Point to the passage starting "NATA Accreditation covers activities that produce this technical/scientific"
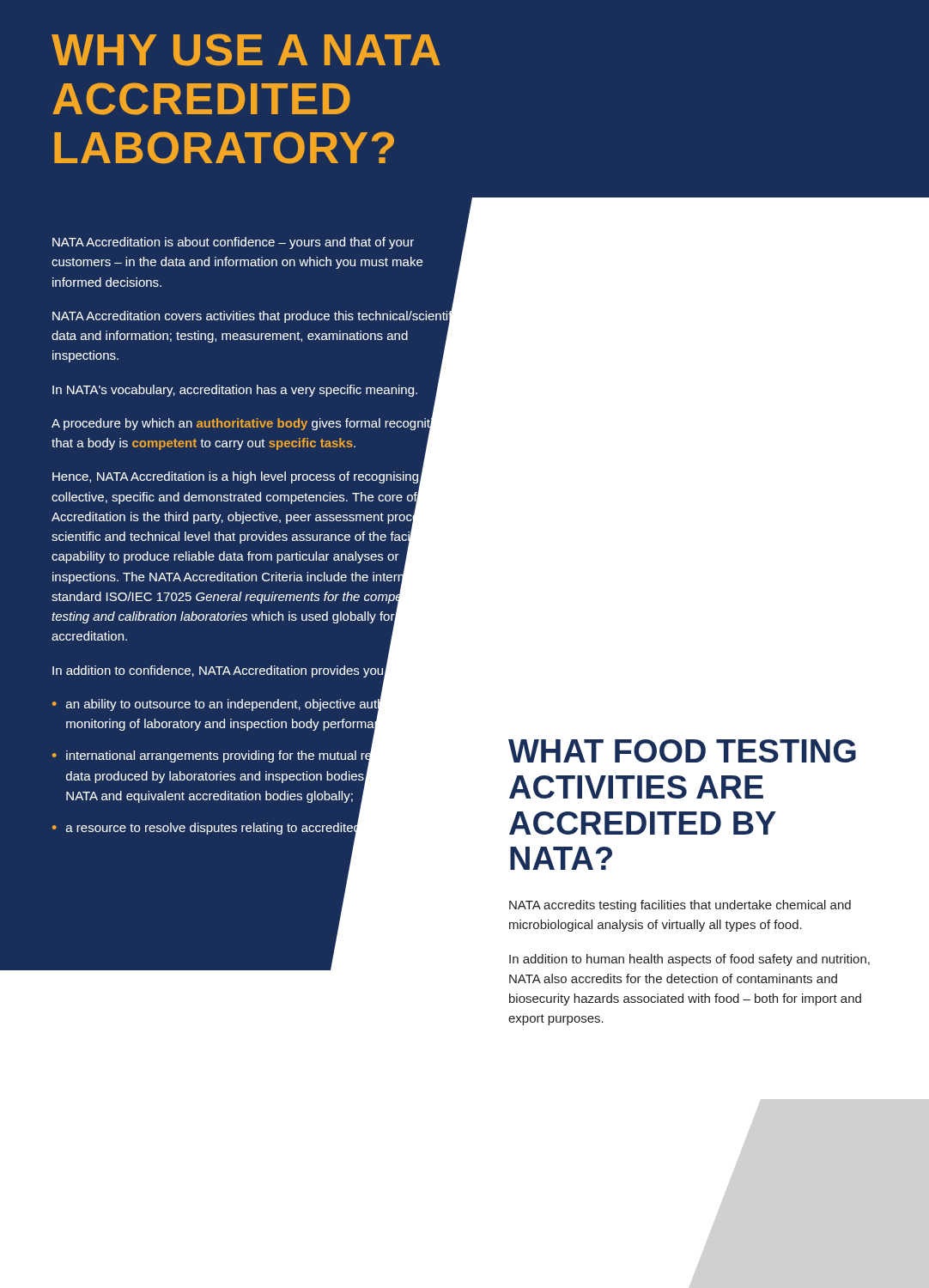929x1288 pixels. point(258,335)
